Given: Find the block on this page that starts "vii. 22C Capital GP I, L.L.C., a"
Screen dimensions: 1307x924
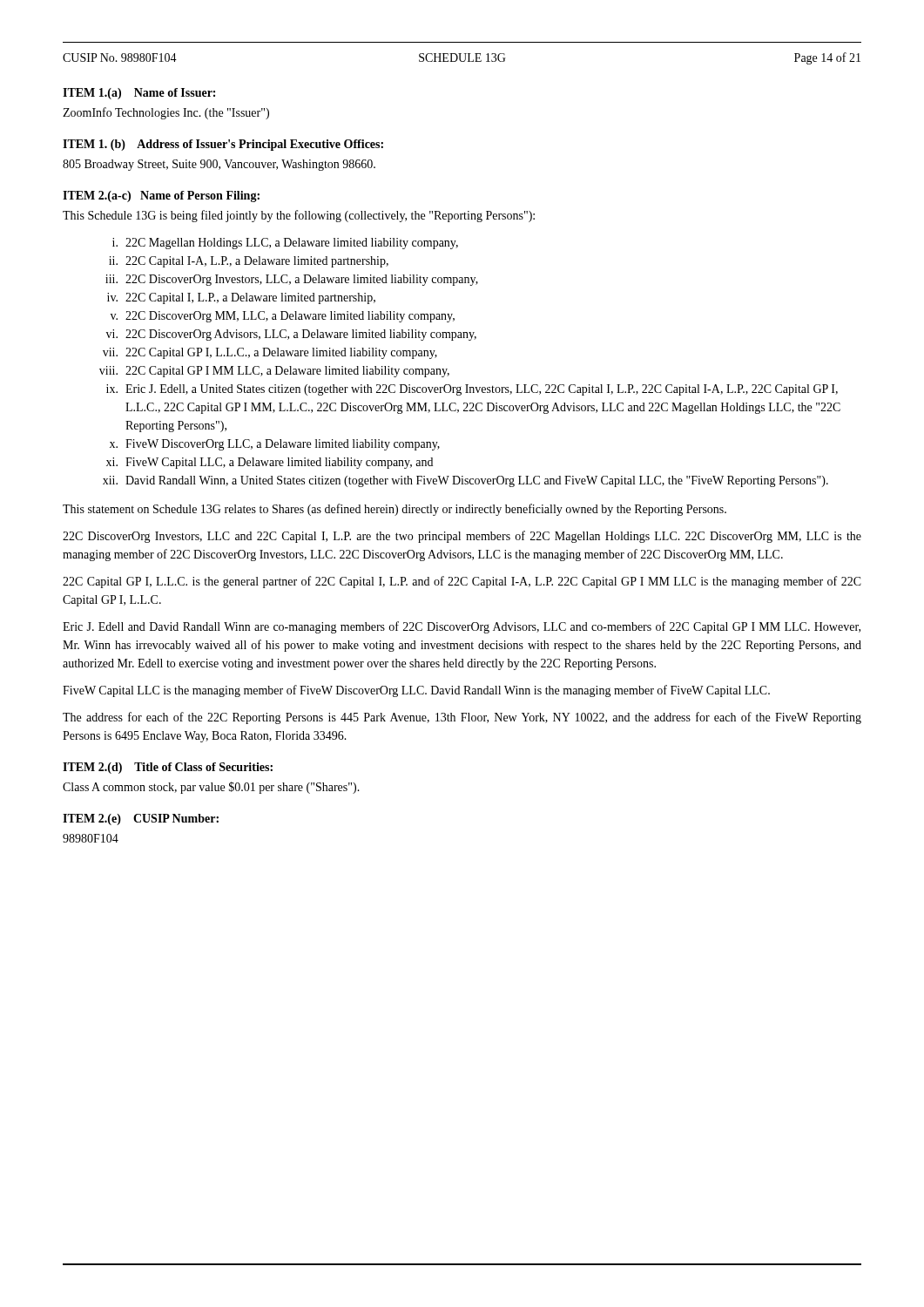Looking at the screenshot, I should pos(270,353).
